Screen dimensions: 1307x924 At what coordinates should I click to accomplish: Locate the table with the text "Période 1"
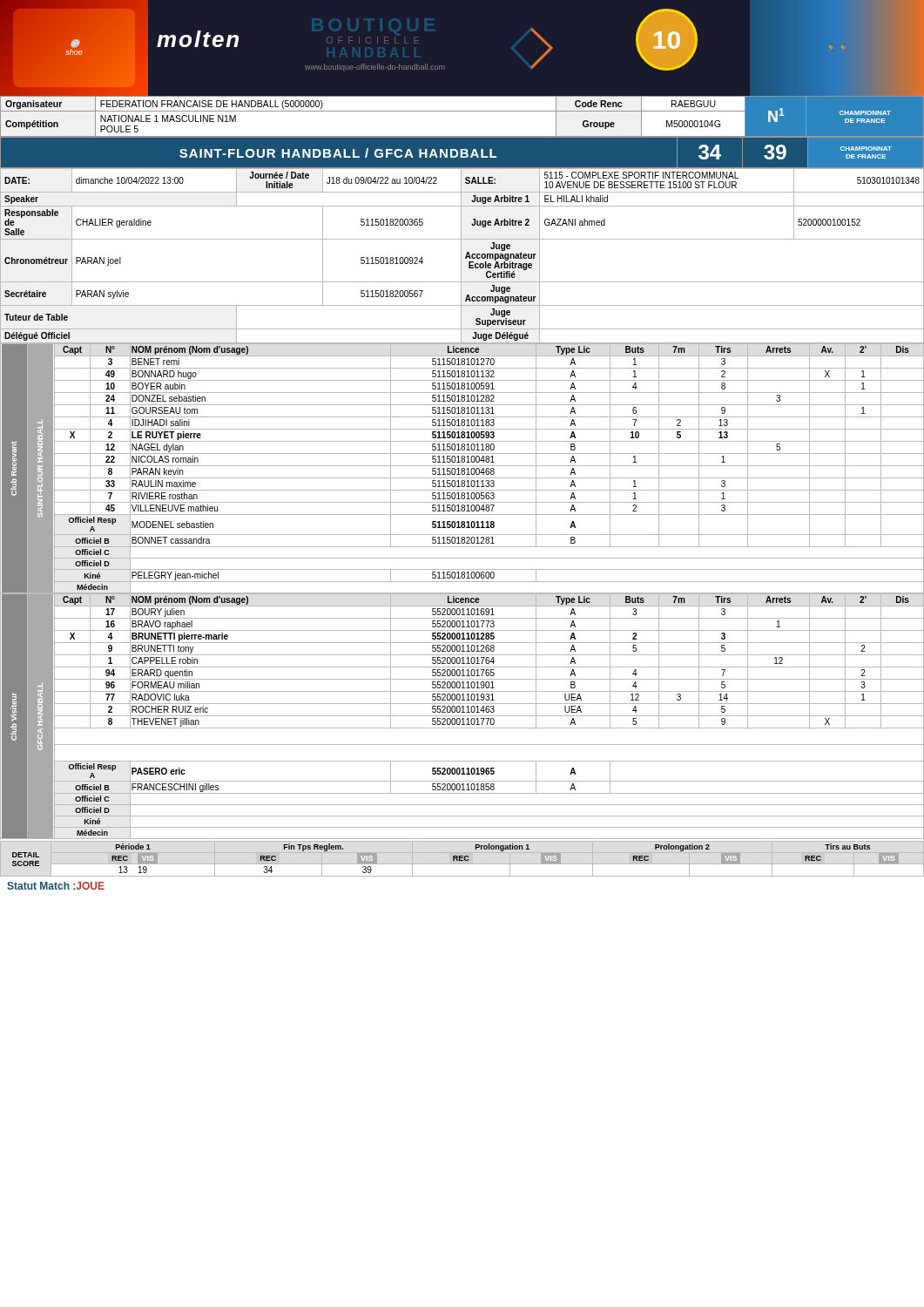[x=462, y=859]
